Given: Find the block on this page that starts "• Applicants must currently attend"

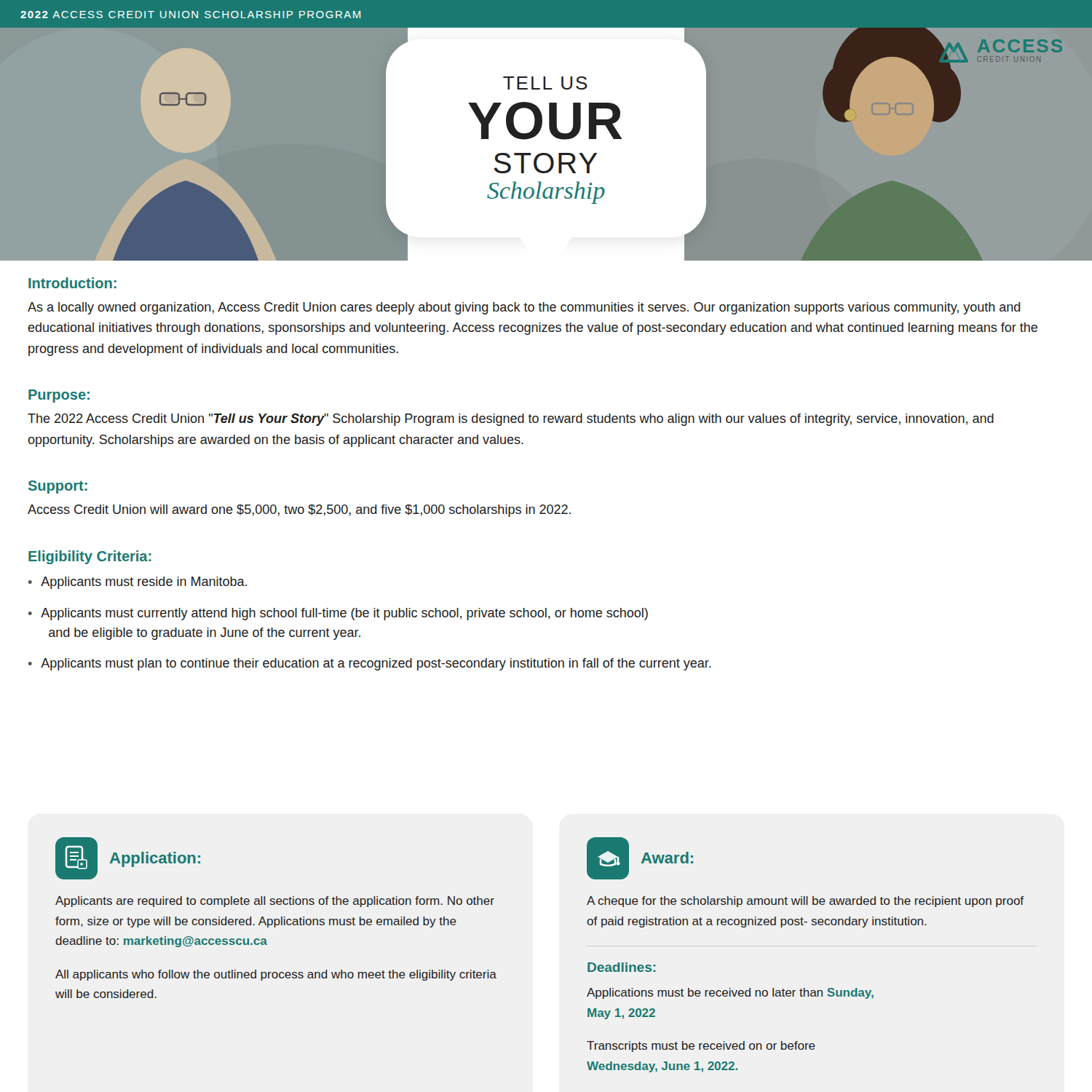Looking at the screenshot, I should 338,623.
